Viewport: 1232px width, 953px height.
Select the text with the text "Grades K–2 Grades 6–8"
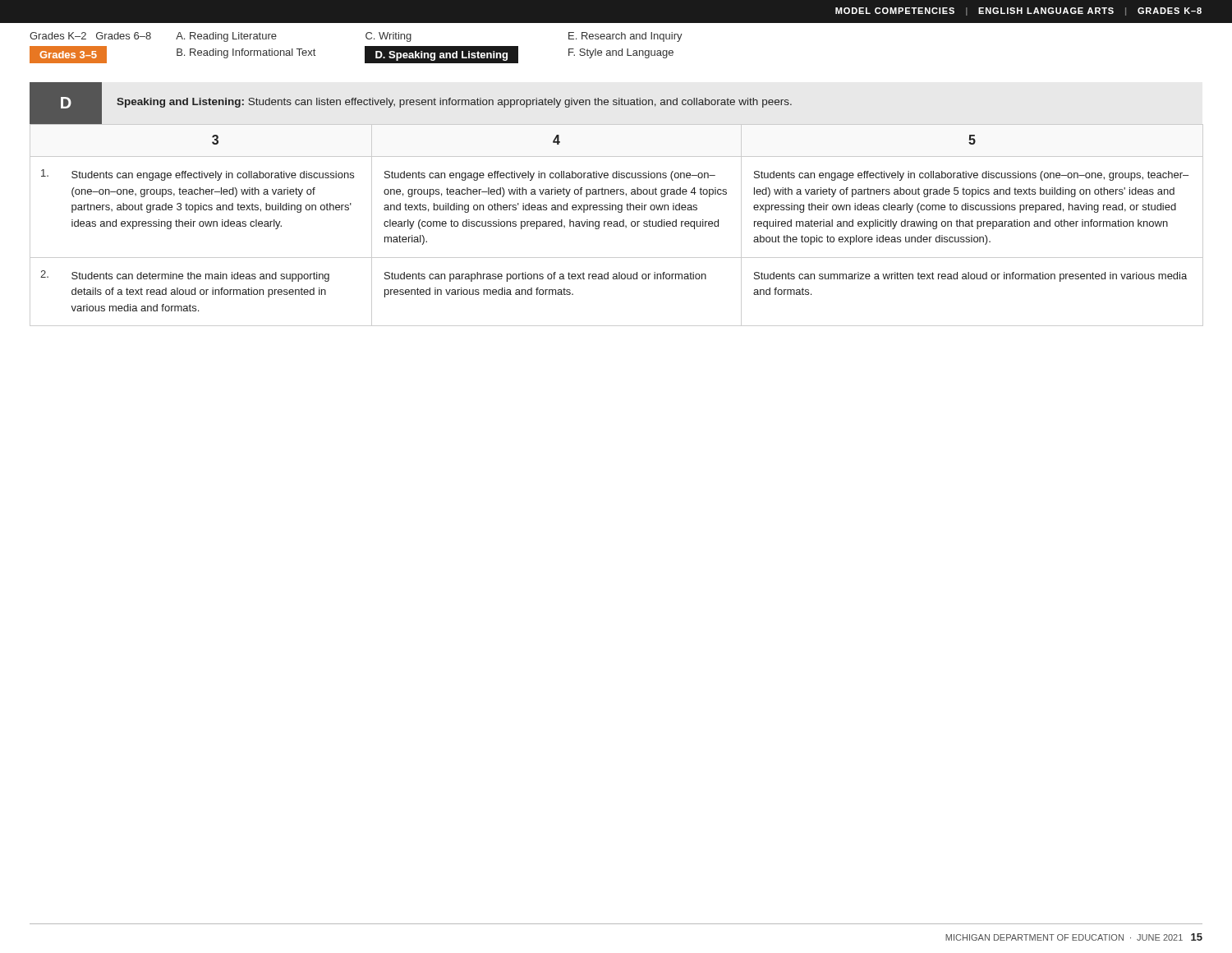(90, 36)
